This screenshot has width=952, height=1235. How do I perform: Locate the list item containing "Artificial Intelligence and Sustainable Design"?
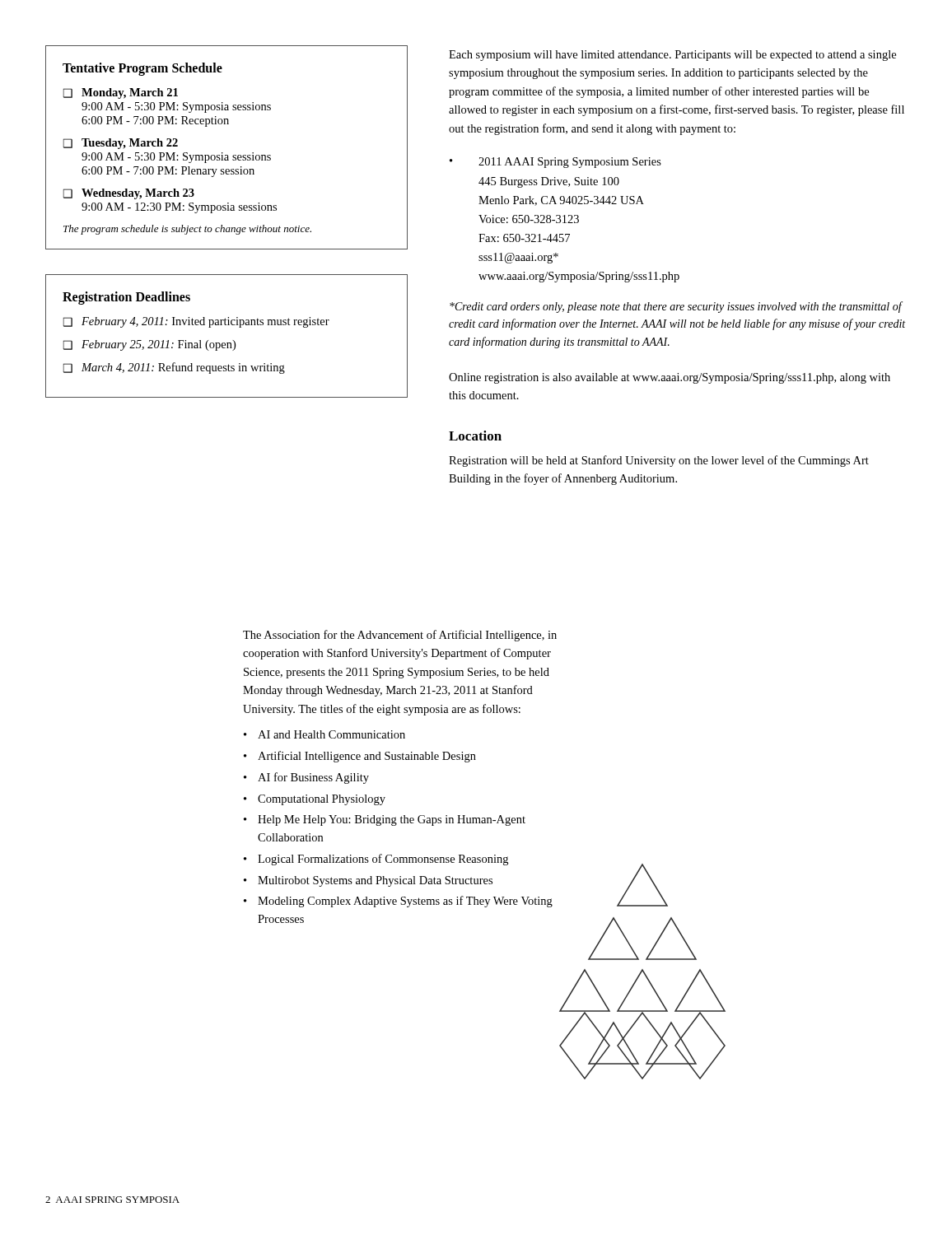[x=367, y=756]
